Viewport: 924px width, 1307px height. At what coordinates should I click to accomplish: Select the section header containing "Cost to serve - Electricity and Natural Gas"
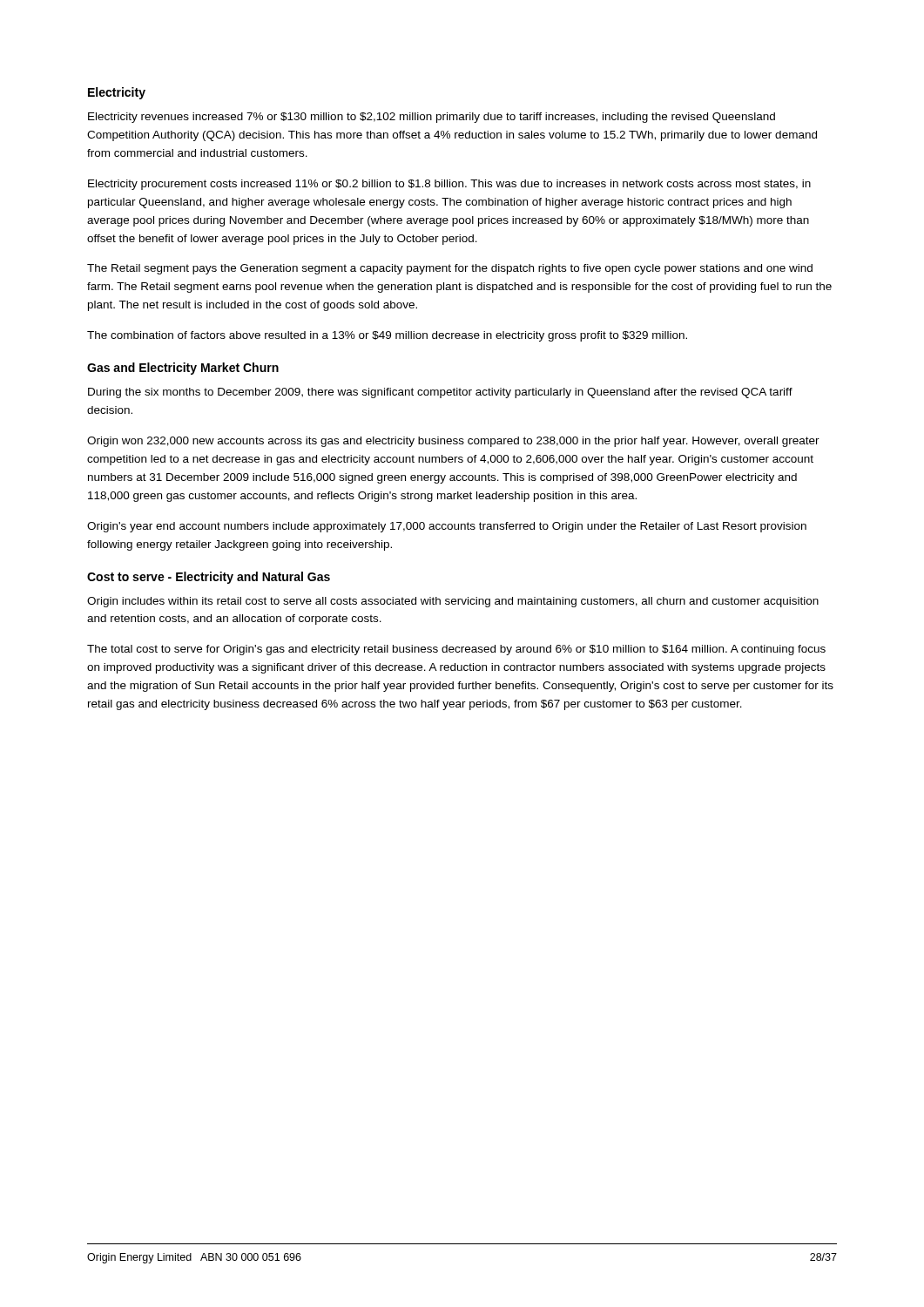point(209,576)
